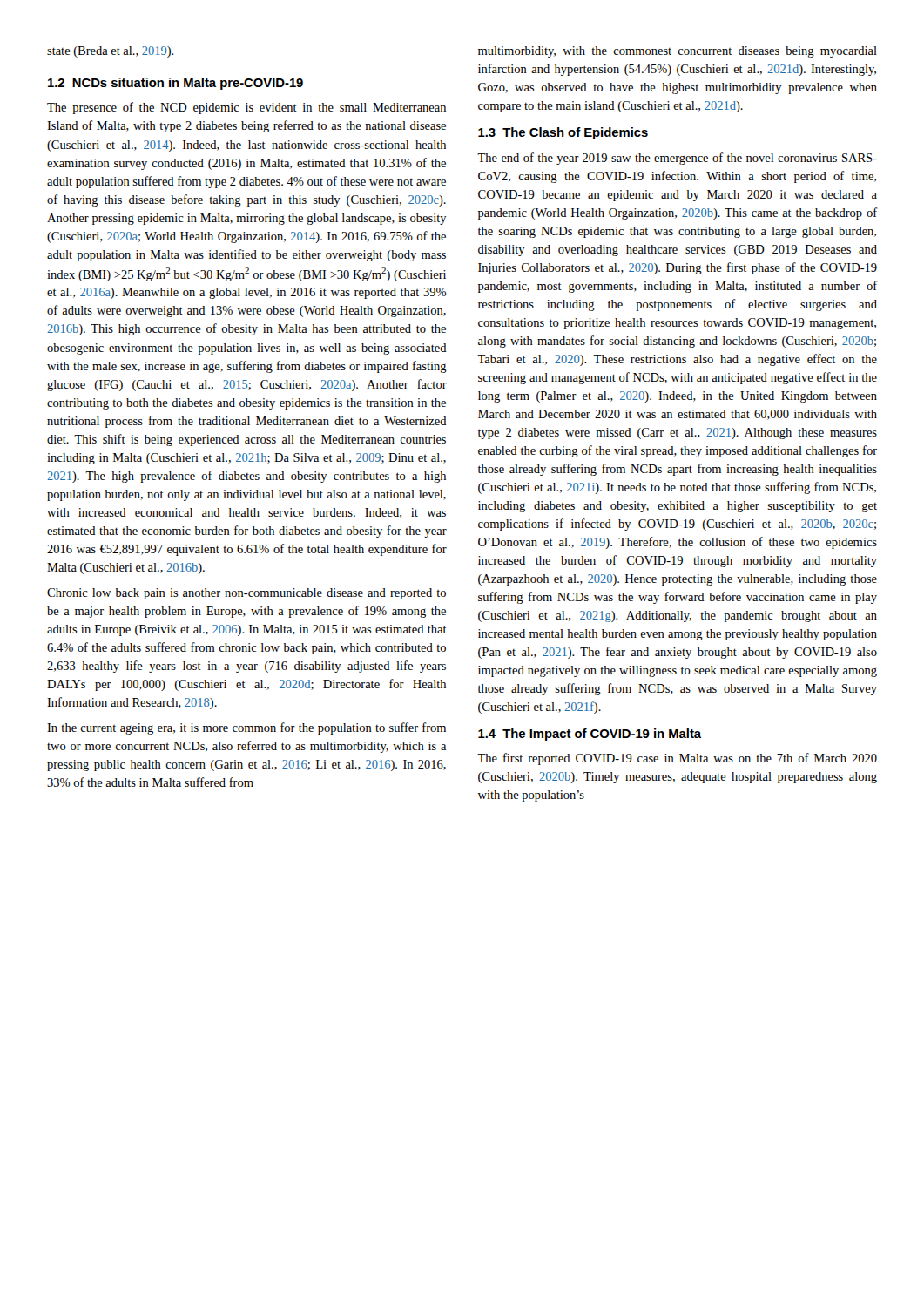Click on the passage starting "1.3 The Clash of Epidemics"
The height and width of the screenshot is (1307, 924).
click(563, 132)
